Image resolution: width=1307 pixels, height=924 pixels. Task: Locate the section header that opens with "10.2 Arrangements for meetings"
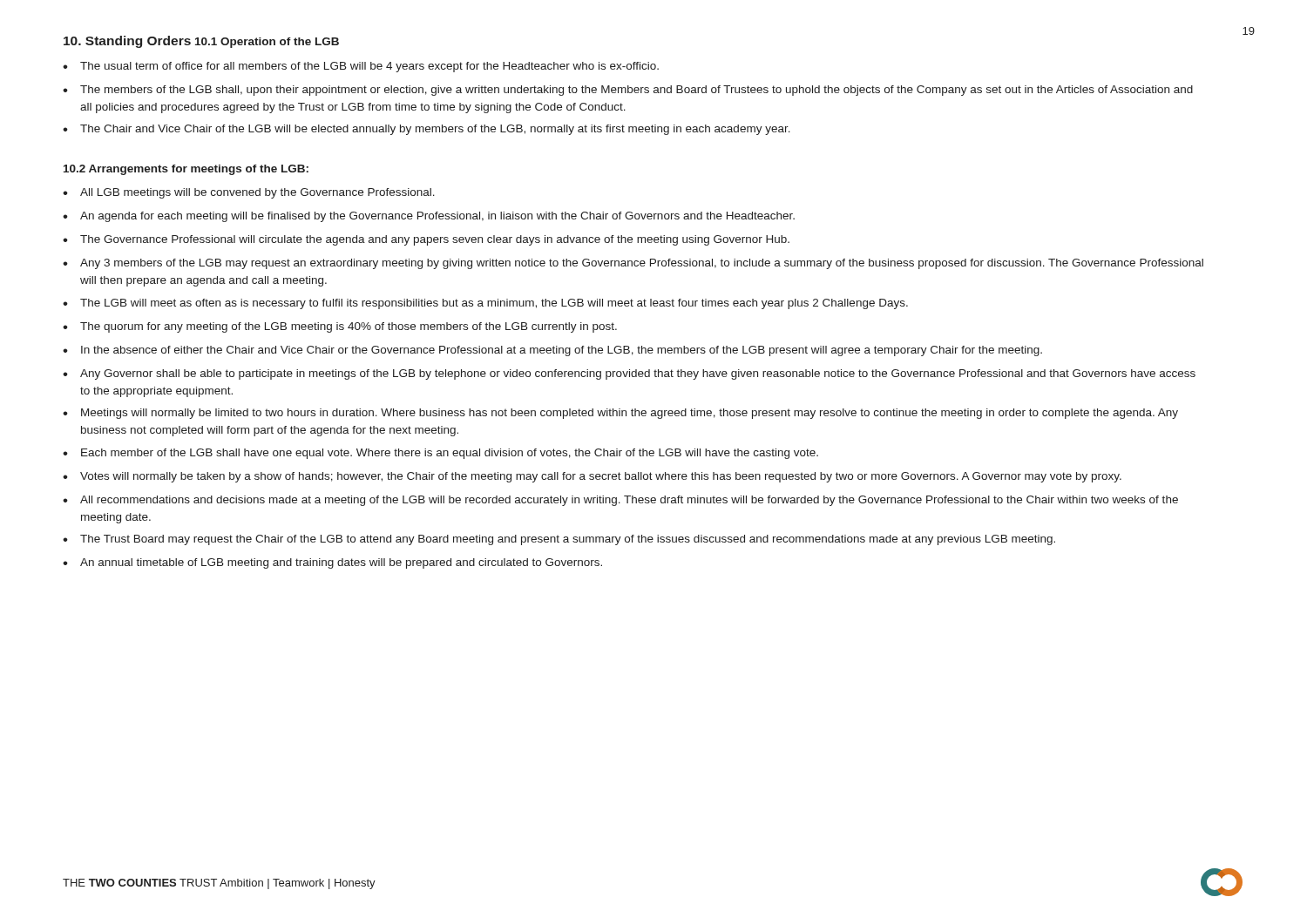pos(186,168)
